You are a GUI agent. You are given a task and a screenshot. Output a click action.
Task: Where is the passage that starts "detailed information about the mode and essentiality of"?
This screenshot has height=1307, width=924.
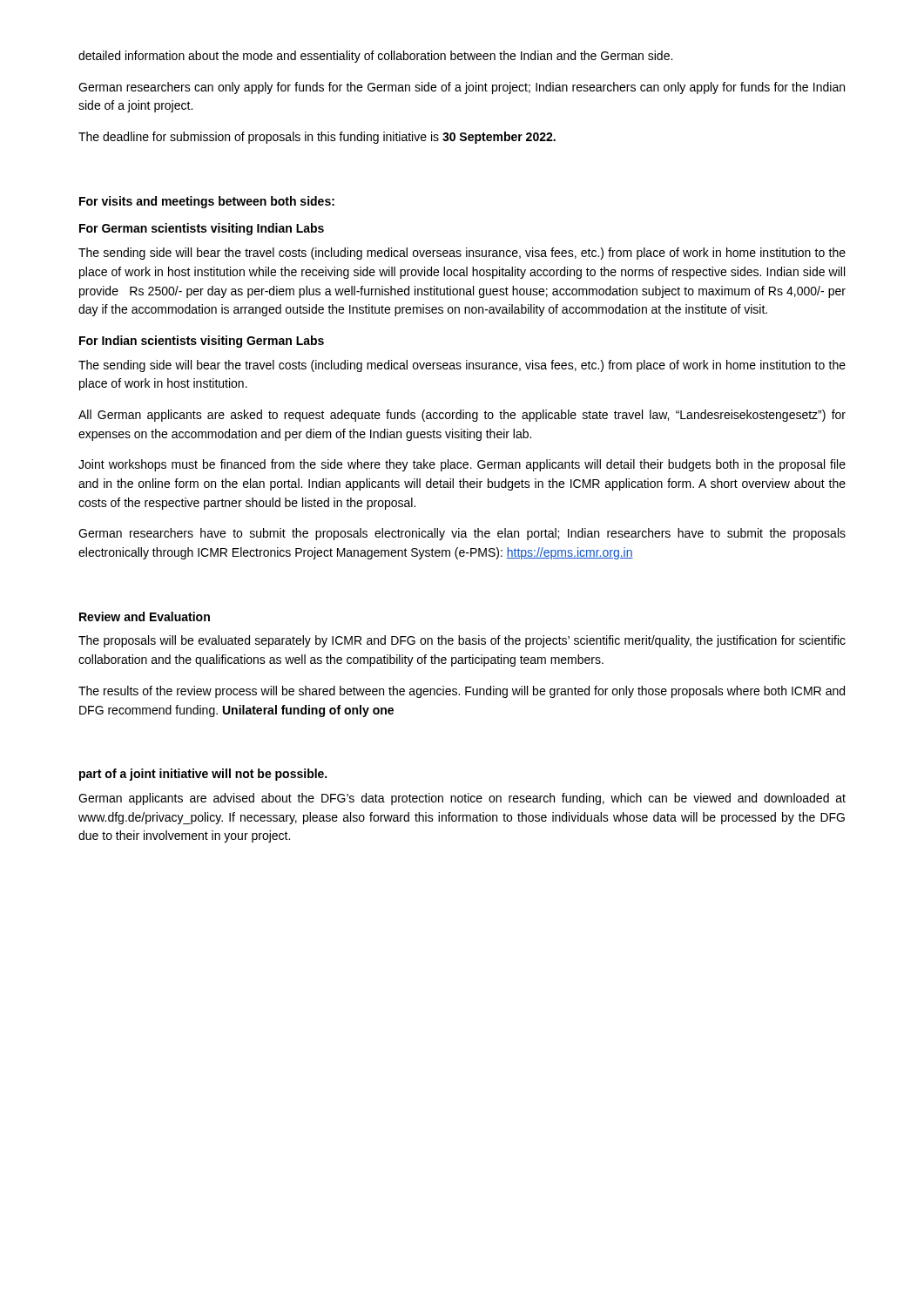(376, 56)
